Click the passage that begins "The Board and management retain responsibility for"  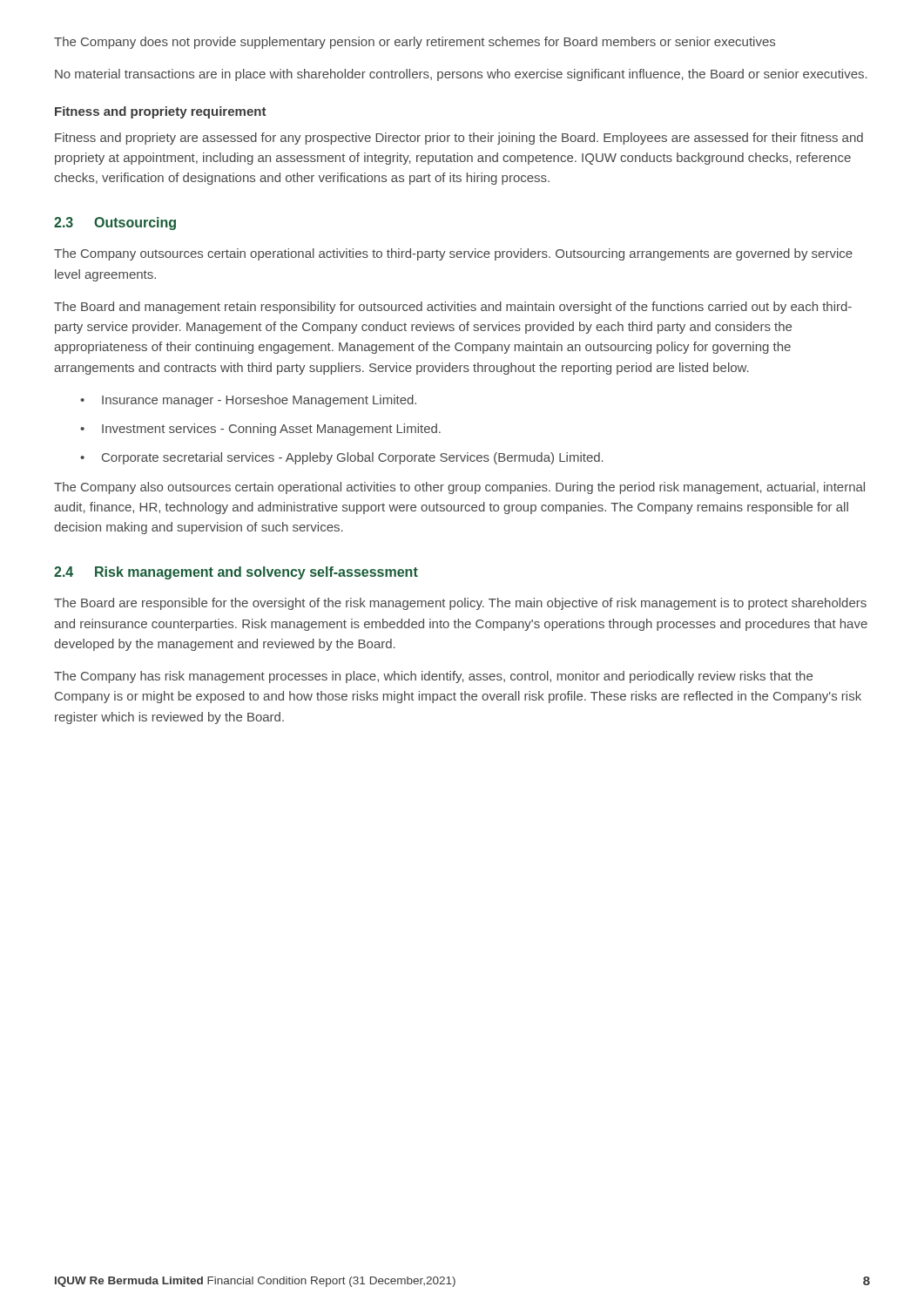(x=462, y=337)
